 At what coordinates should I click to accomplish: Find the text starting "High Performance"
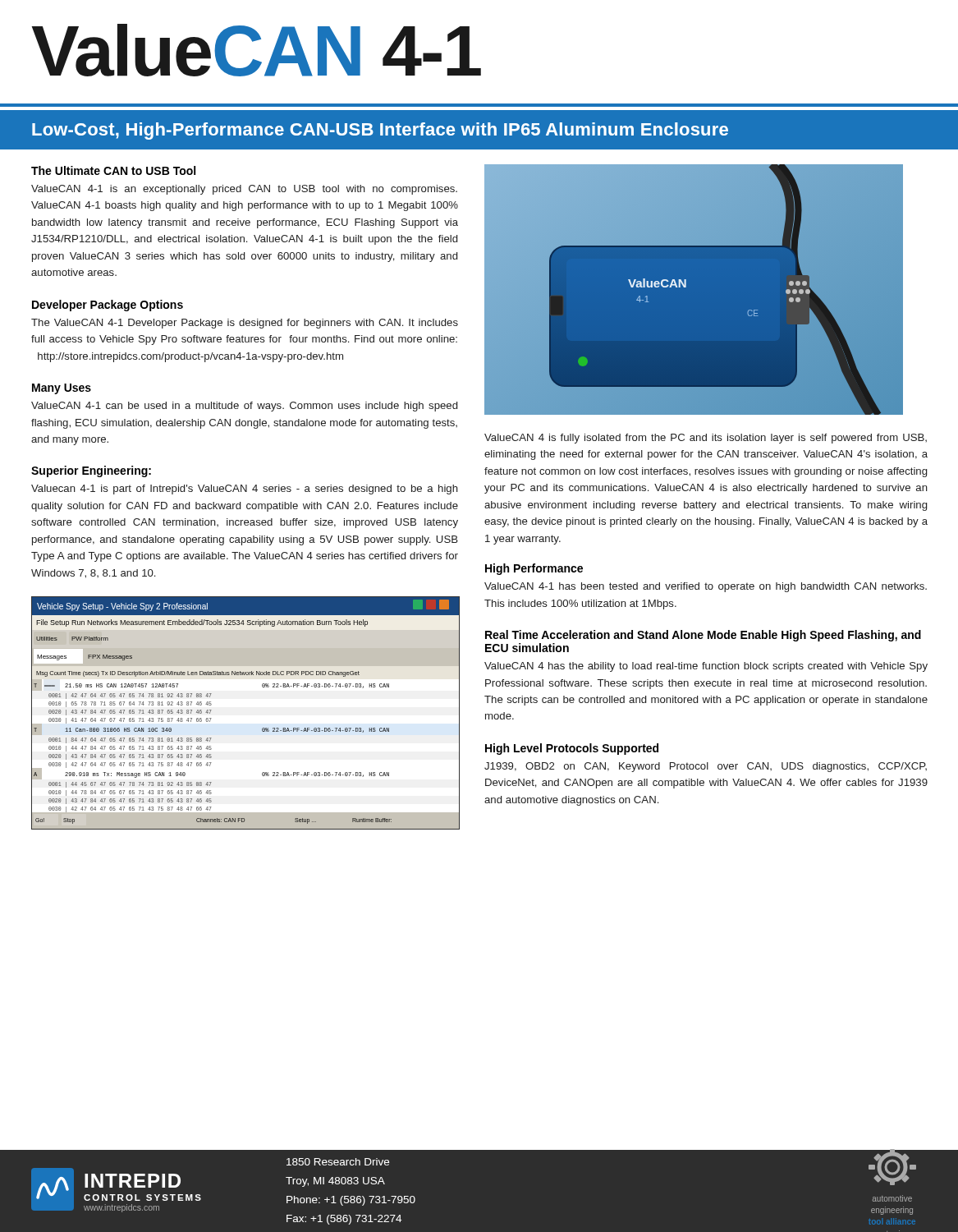pyautogui.click(x=534, y=569)
